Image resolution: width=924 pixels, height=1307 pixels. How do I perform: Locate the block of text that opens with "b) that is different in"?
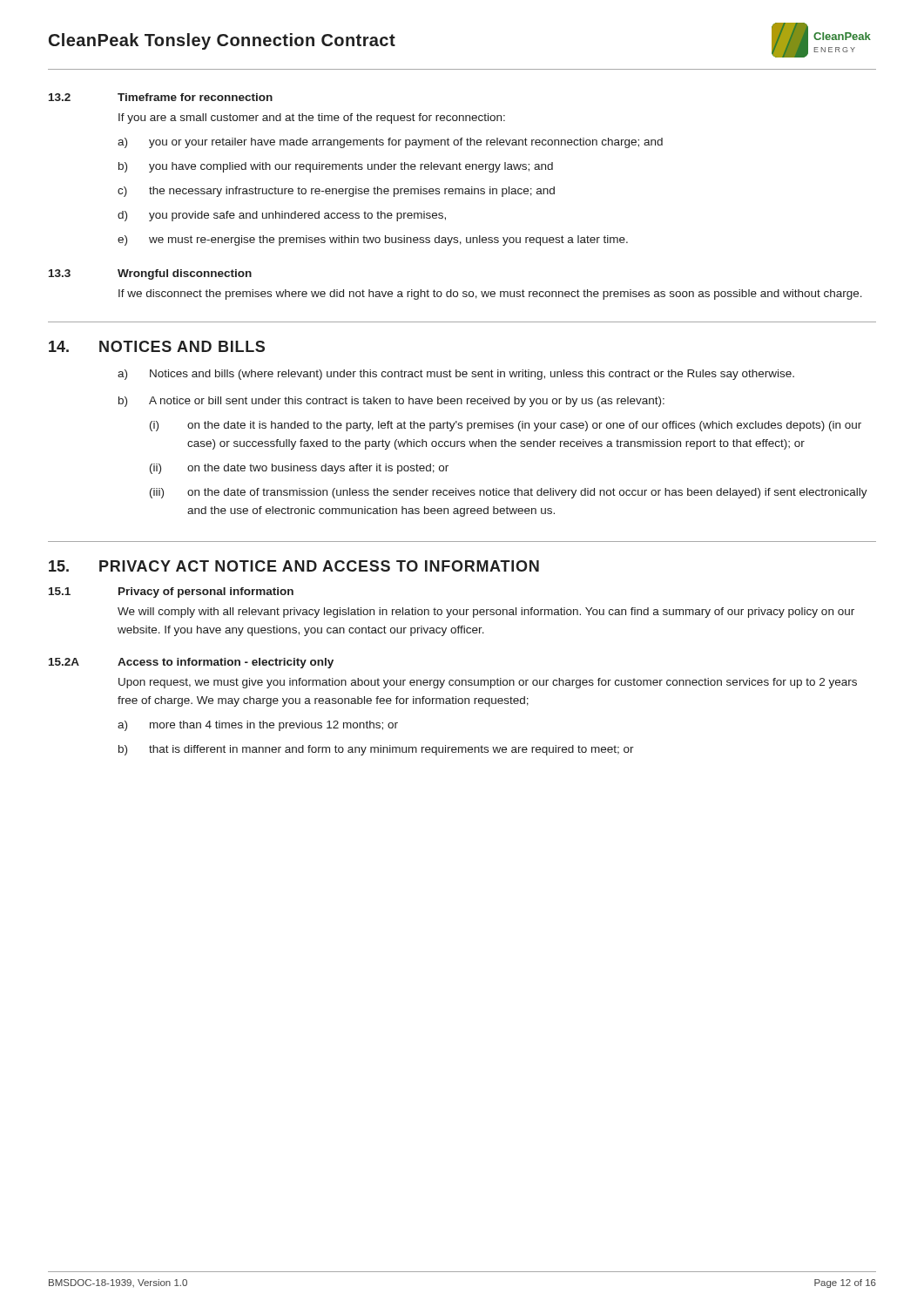[497, 749]
